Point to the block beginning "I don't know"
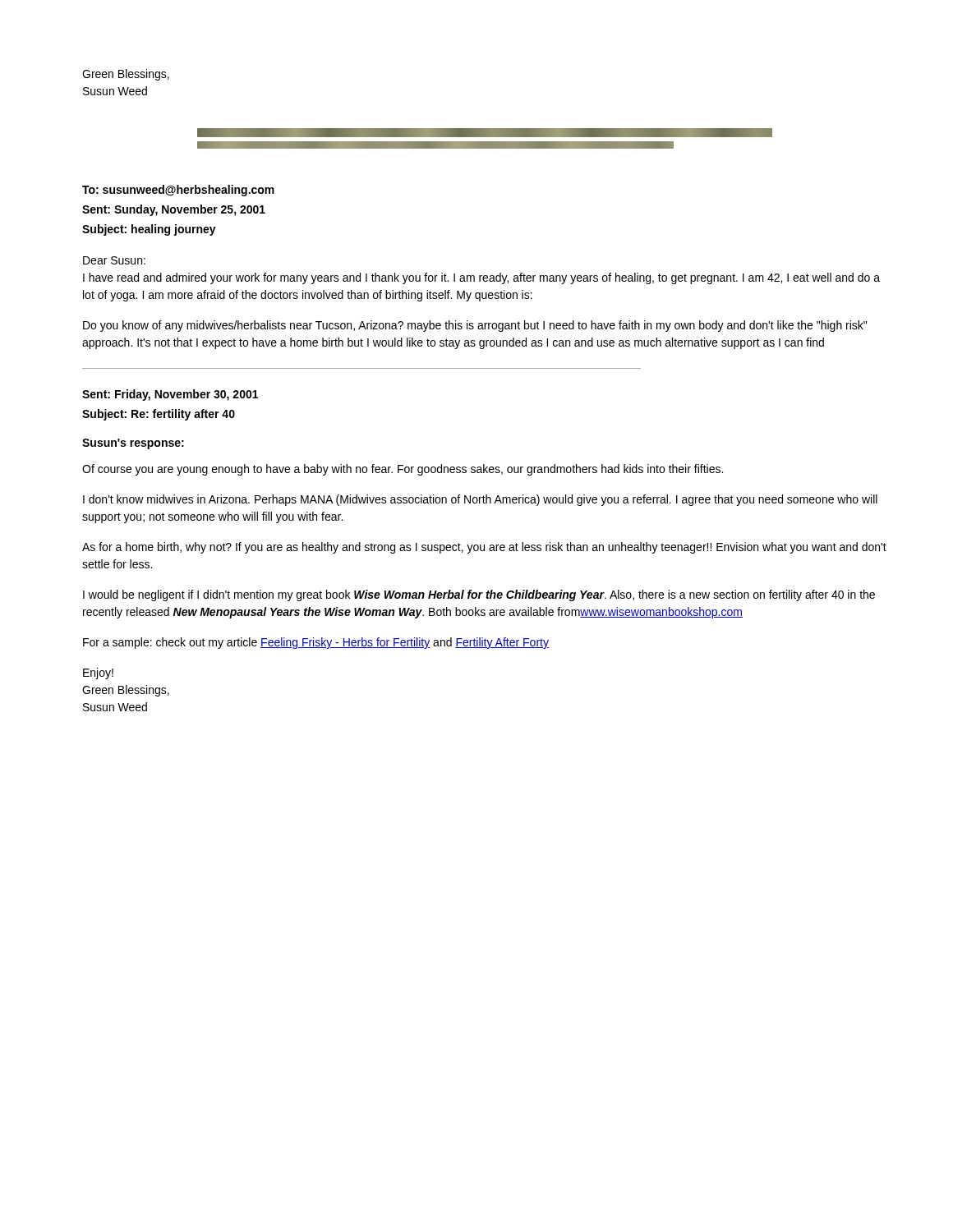 click(480, 508)
